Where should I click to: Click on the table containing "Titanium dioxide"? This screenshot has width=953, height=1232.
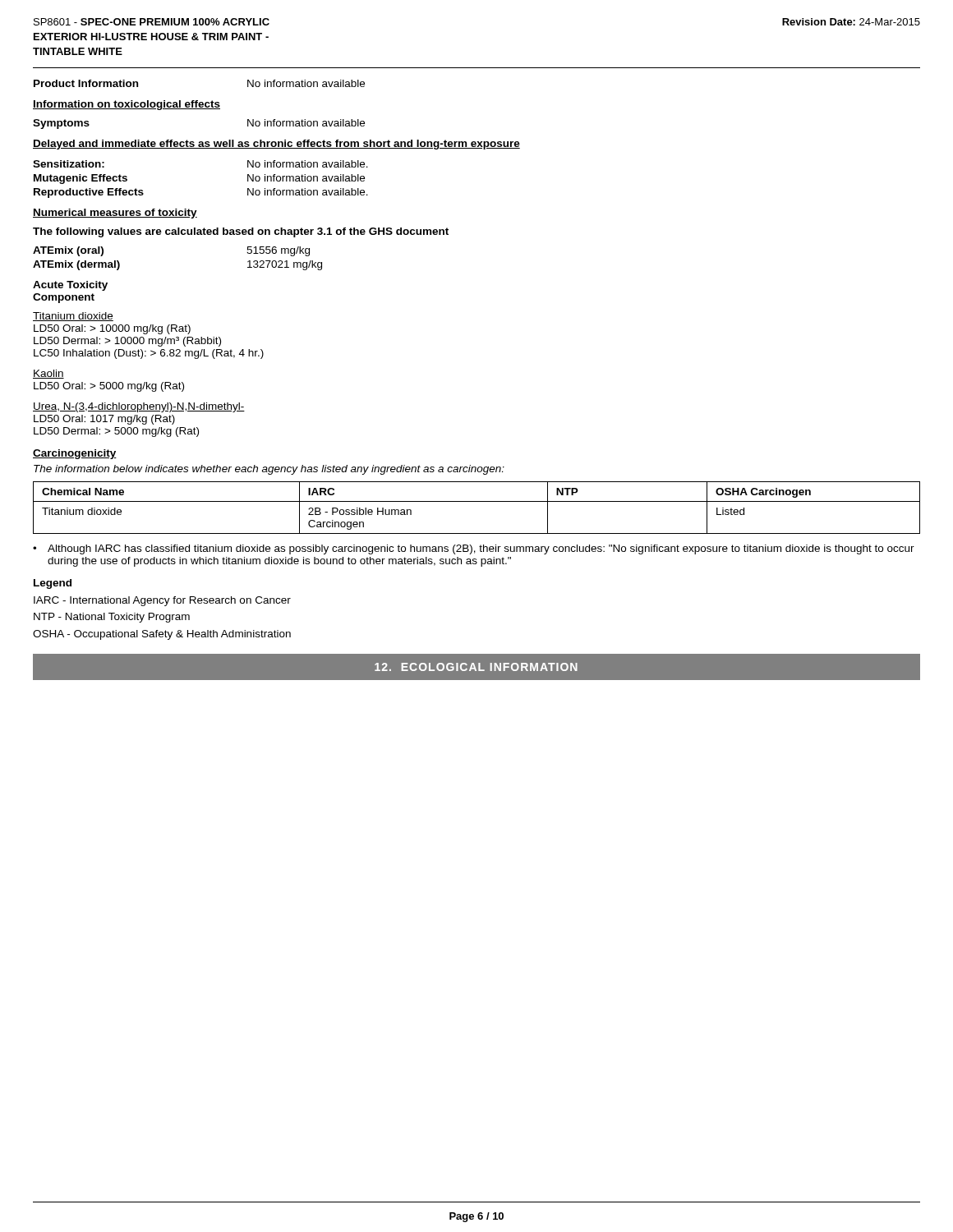[x=476, y=508]
